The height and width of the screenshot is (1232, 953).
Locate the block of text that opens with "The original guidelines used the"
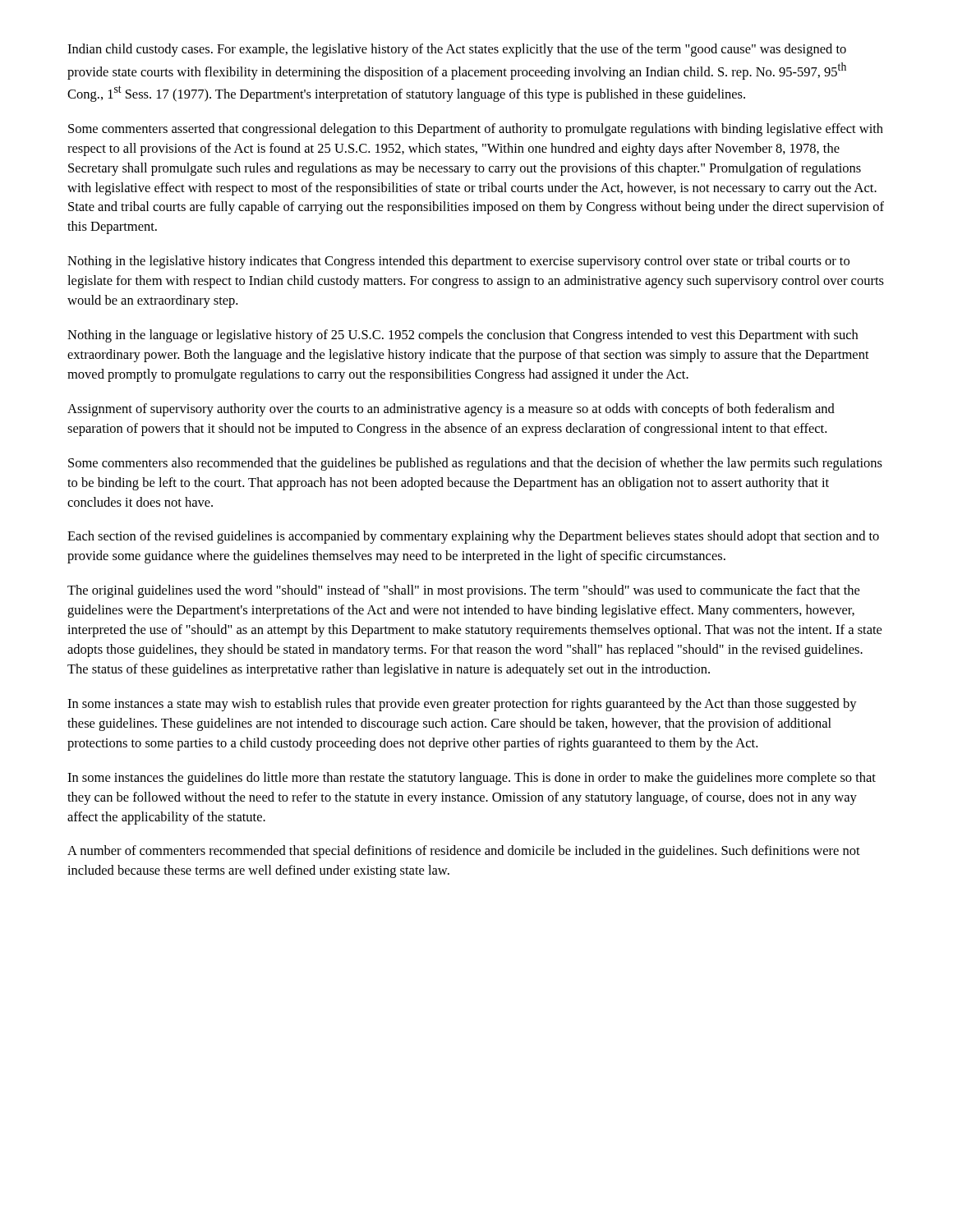[475, 630]
